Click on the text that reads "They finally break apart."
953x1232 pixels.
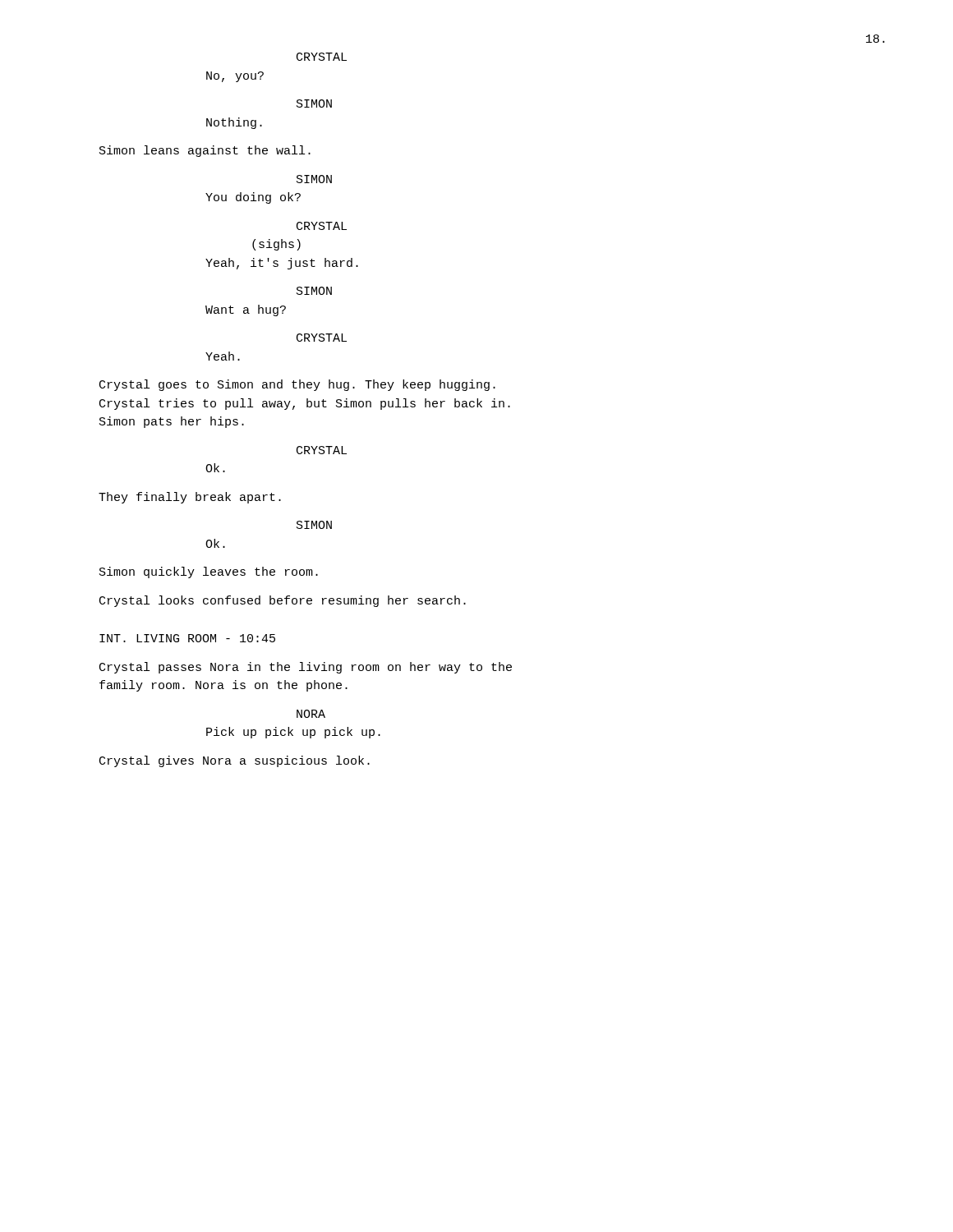[x=191, y=498]
